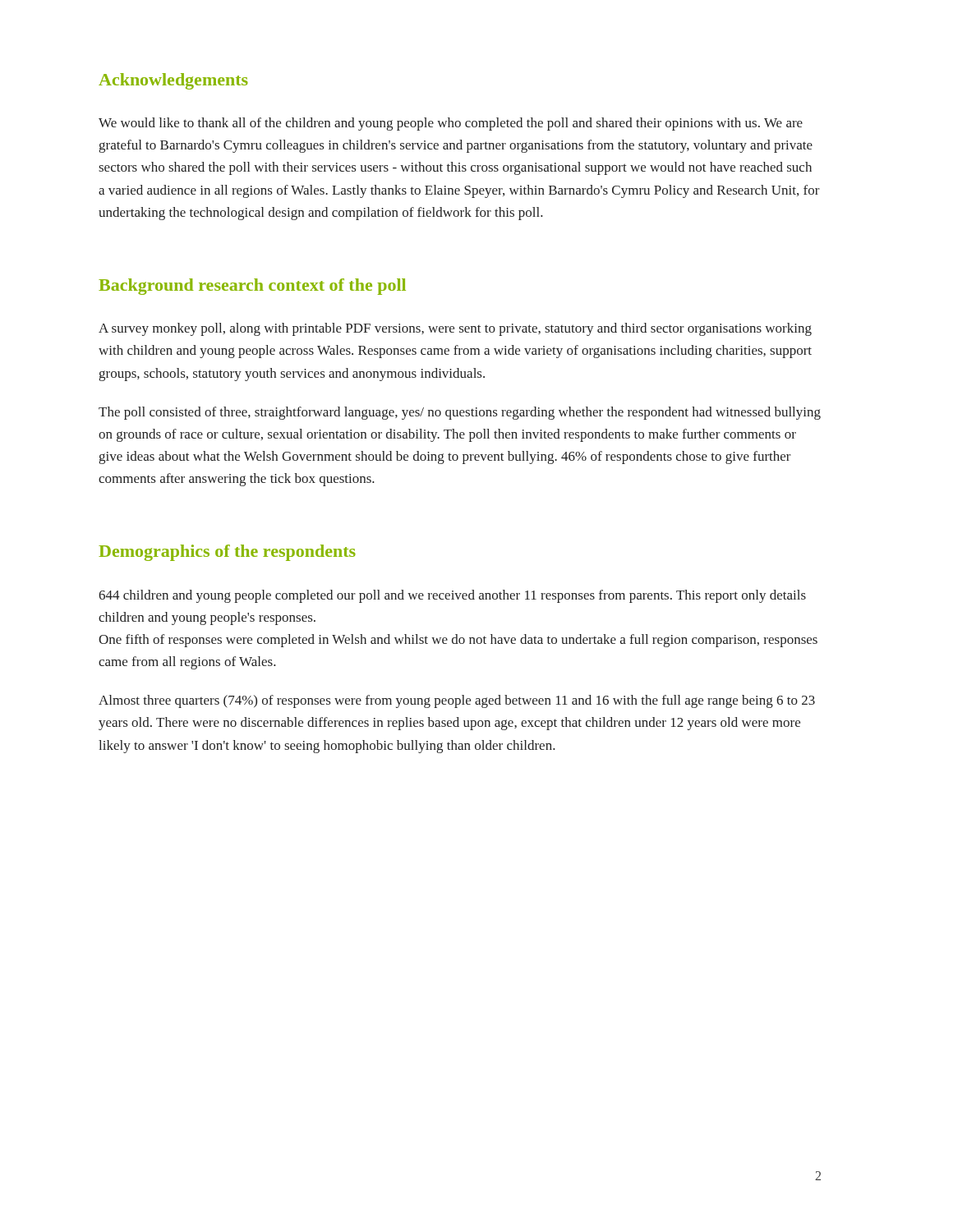Select the region starting "Demographics of the respondents"
Image resolution: width=953 pixels, height=1232 pixels.
pyautogui.click(x=227, y=551)
